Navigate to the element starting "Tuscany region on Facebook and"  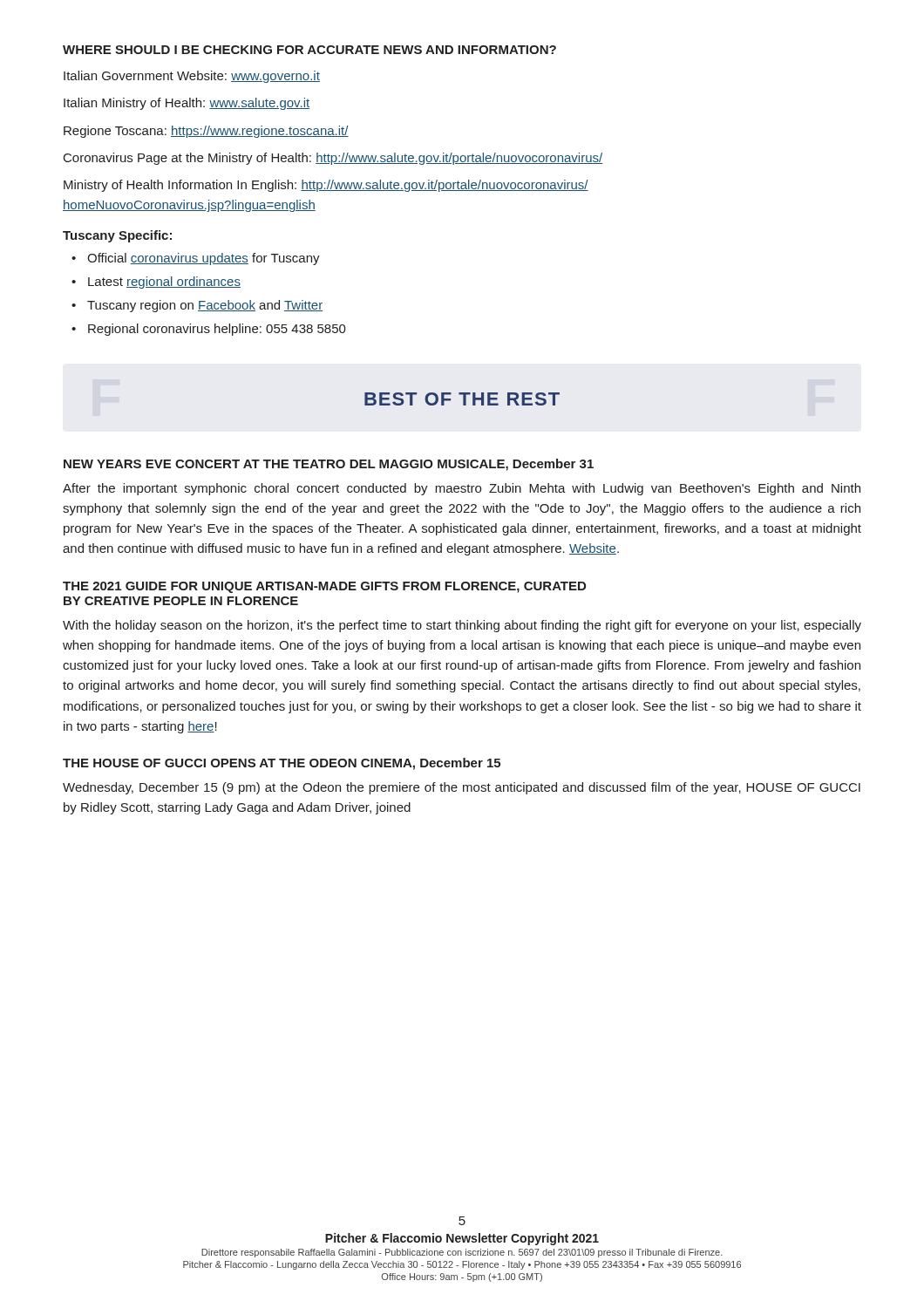tap(205, 305)
